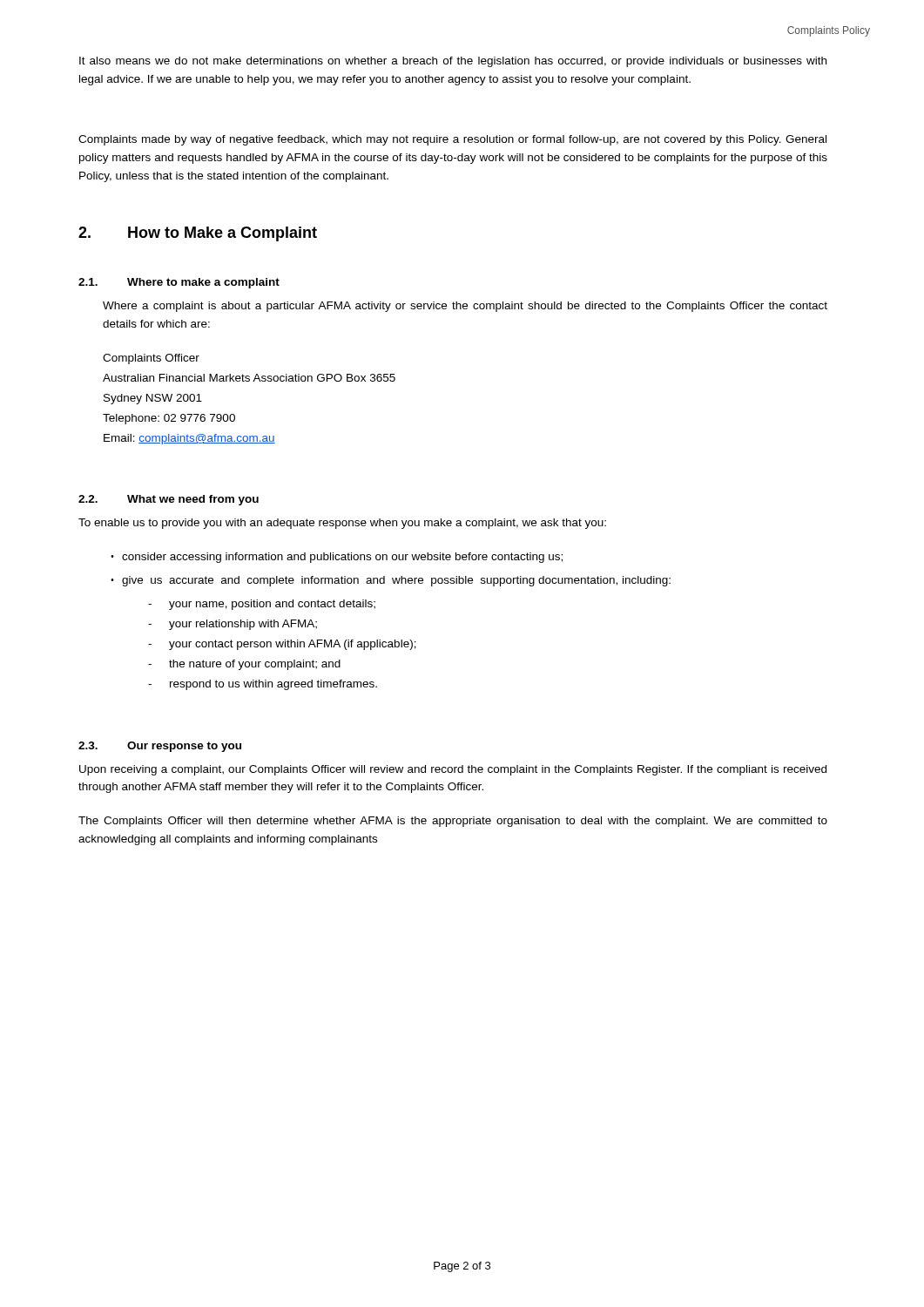Locate the text starting "2.1. Where to make a complaint"
The image size is (924, 1307).
[x=179, y=282]
